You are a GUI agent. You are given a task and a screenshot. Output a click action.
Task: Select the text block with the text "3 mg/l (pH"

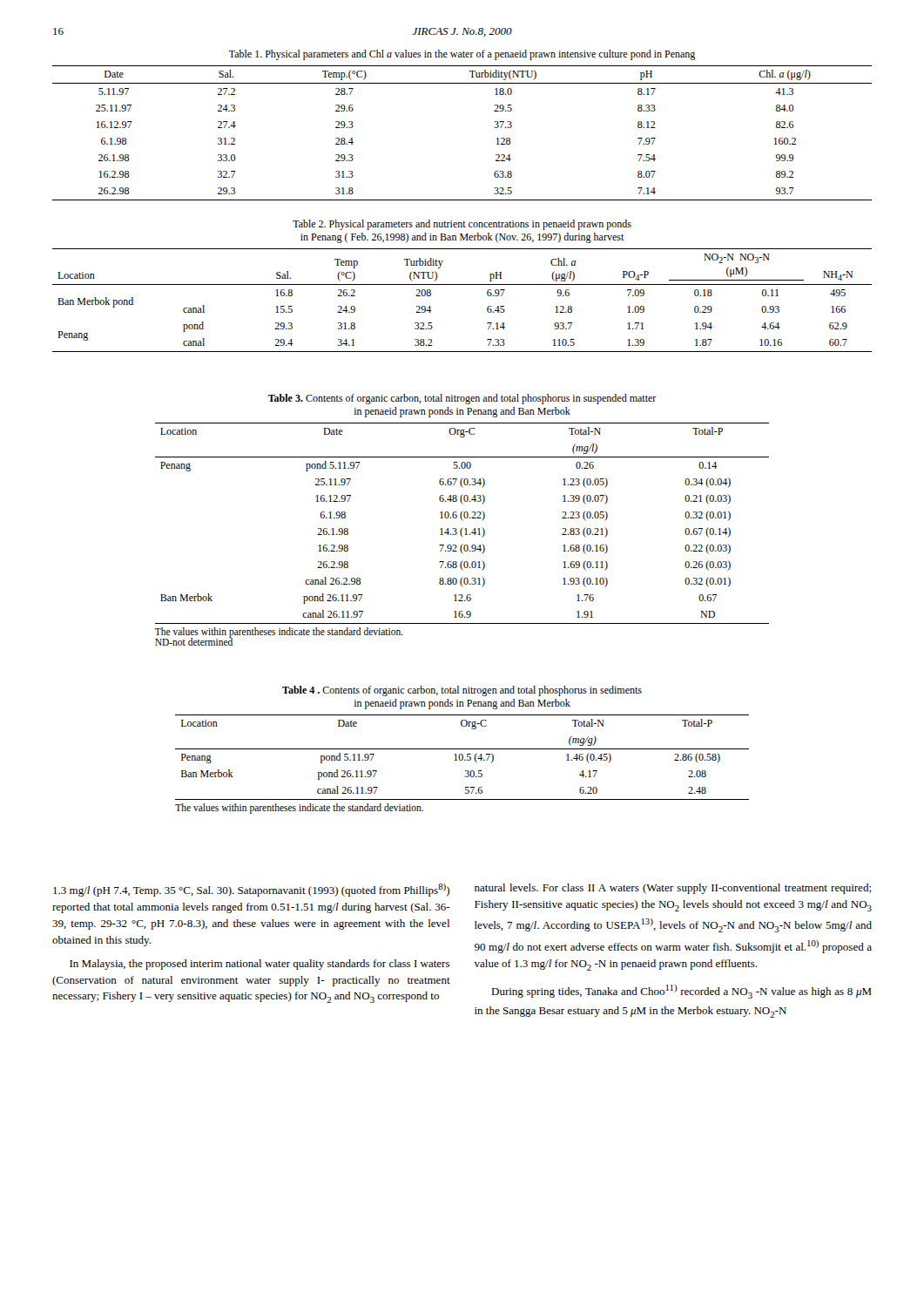coord(251,890)
